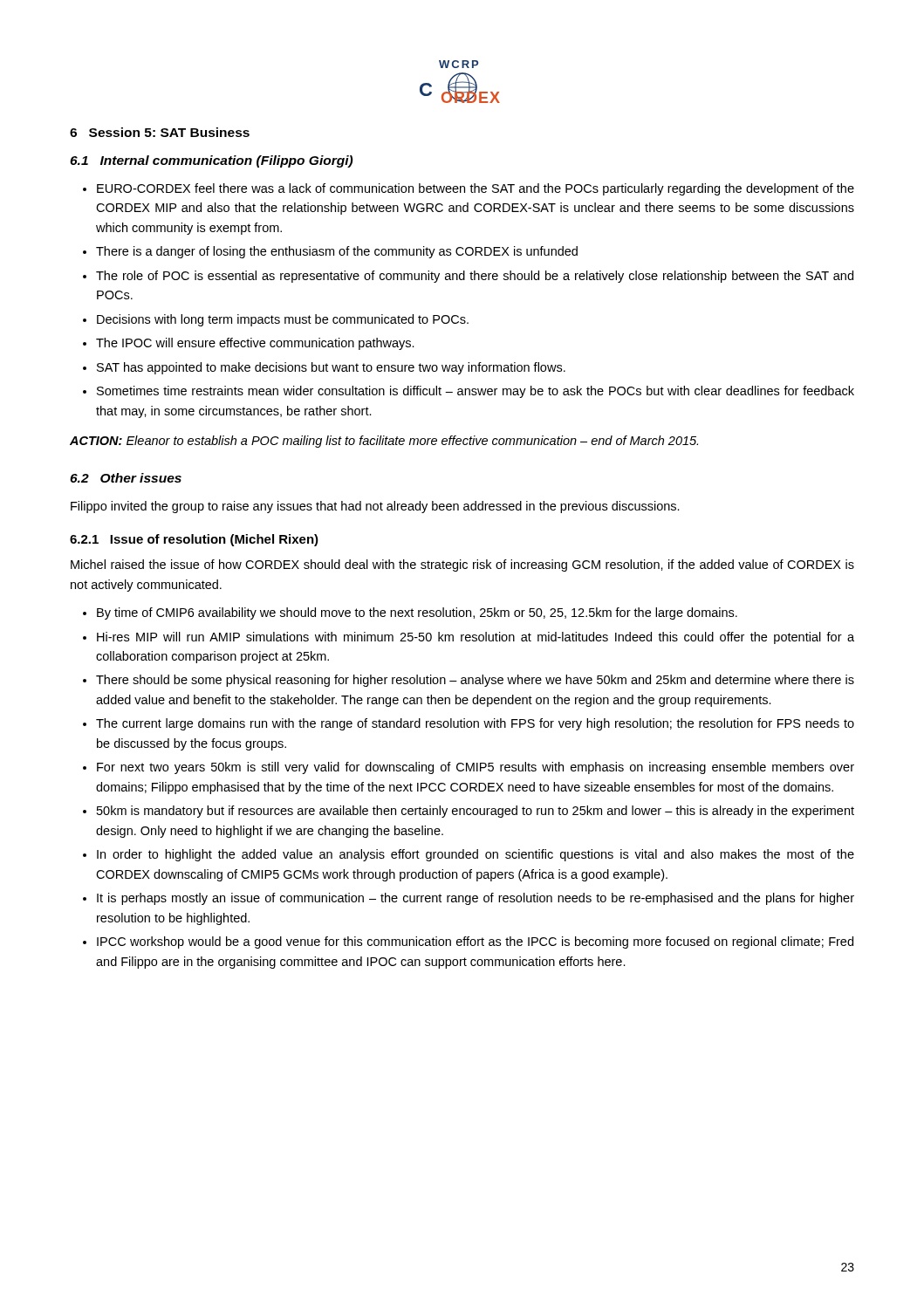The width and height of the screenshot is (924, 1309).
Task: Find the section header that says "6 Session 5: SAT Business"
Action: point(160,132)
